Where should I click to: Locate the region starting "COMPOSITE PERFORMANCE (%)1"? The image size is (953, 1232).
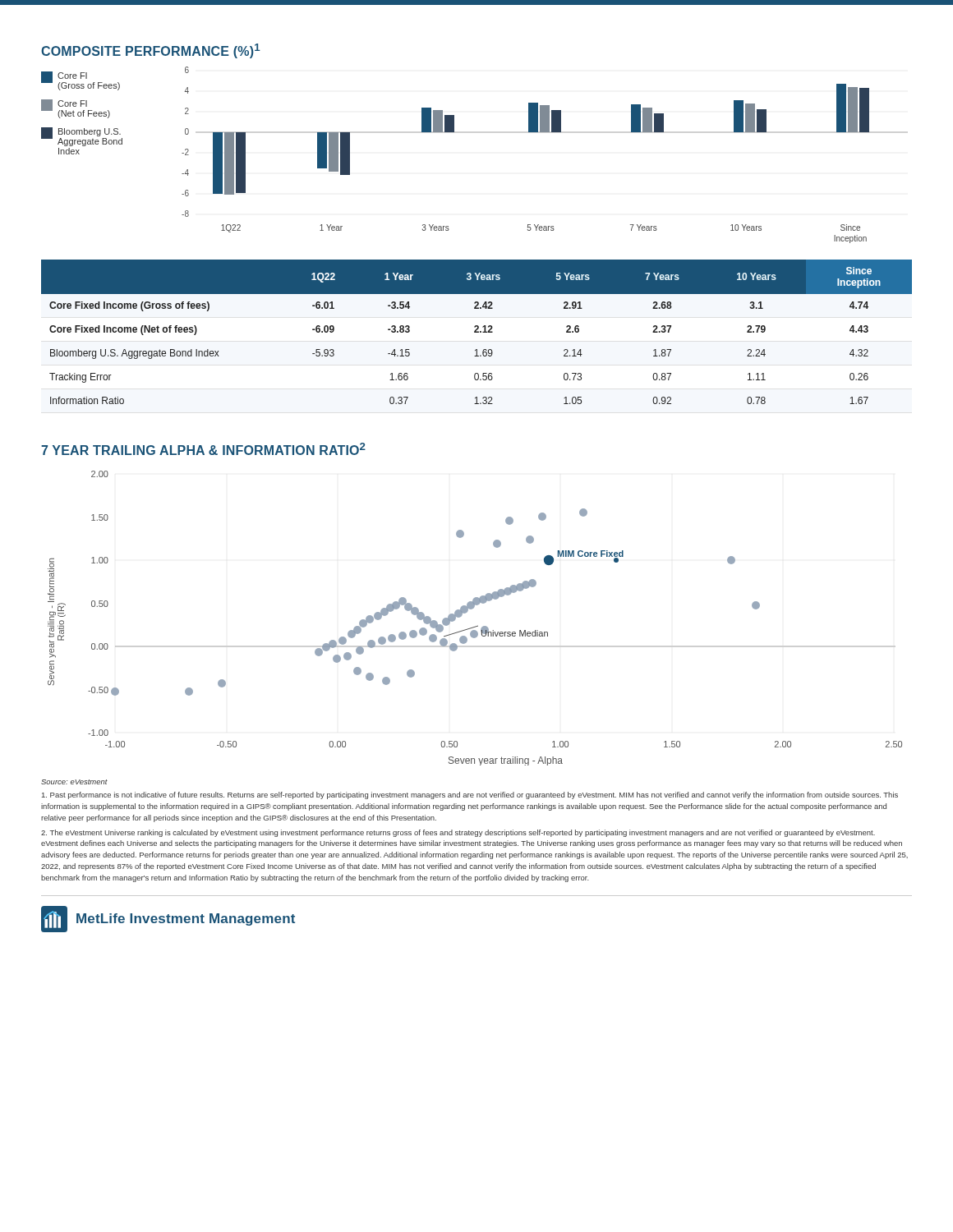[151, 50]
